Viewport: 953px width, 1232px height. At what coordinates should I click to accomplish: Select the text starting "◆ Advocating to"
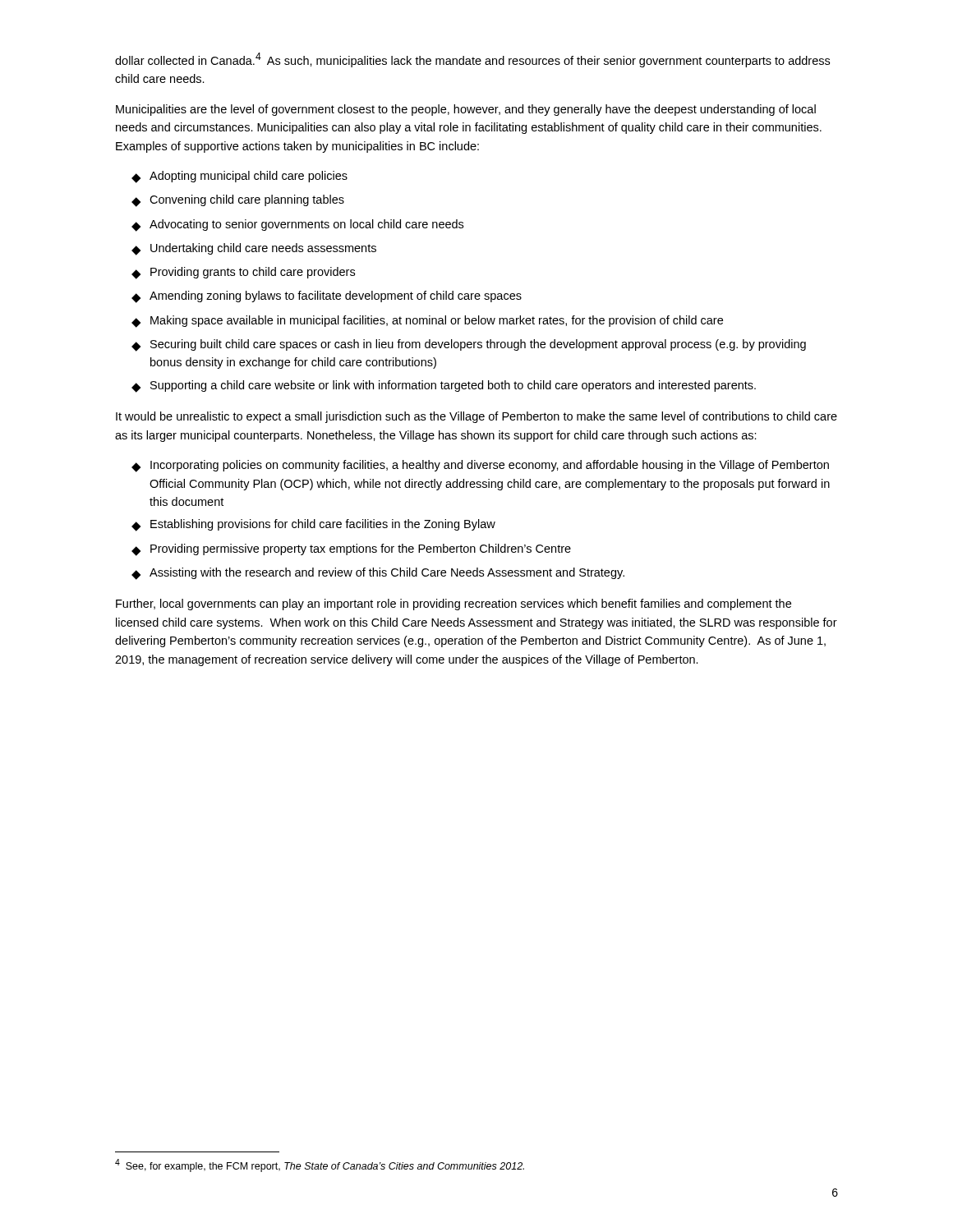297,225
